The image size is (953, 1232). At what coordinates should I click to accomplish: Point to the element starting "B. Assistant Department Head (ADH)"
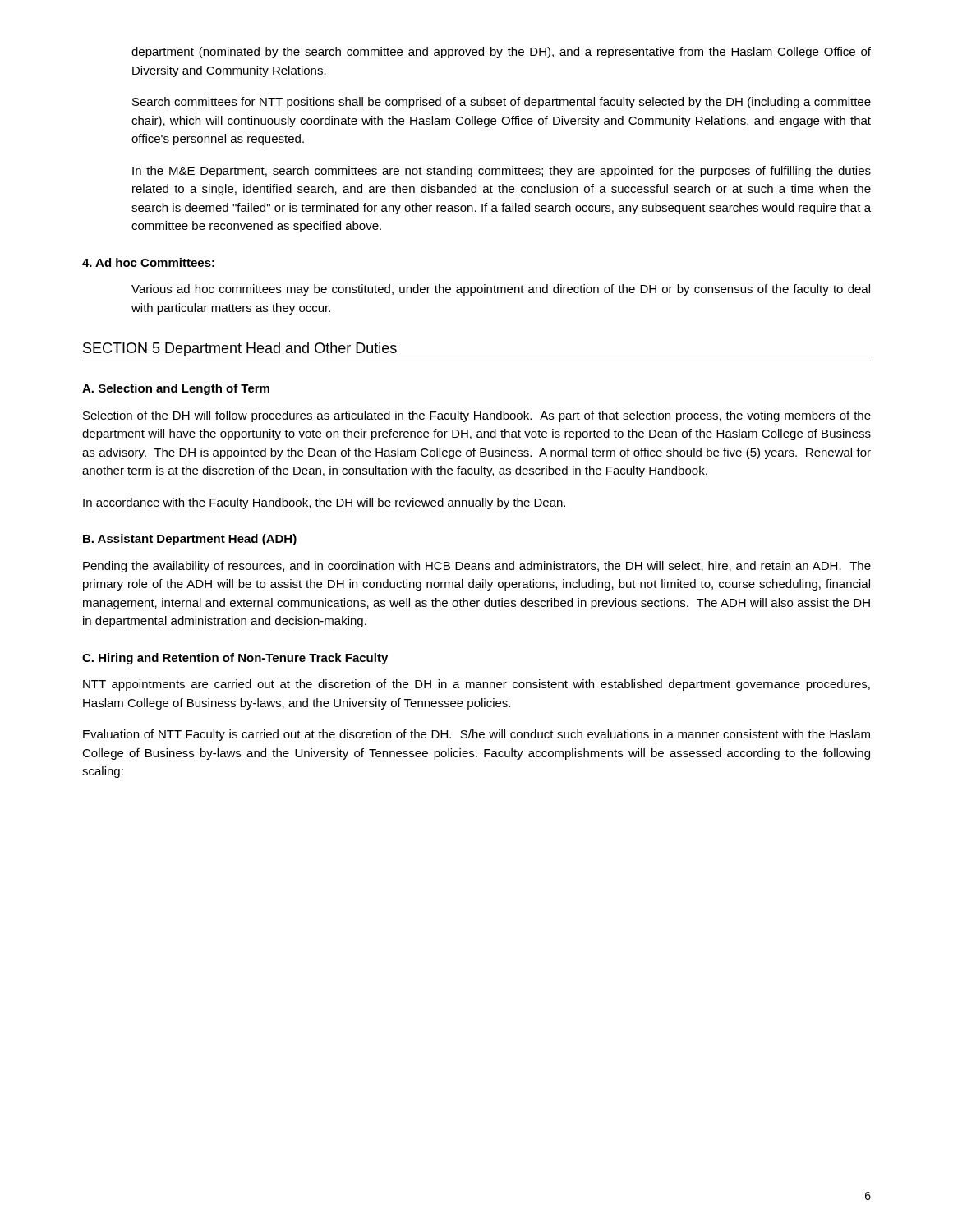tap(189, 538)
